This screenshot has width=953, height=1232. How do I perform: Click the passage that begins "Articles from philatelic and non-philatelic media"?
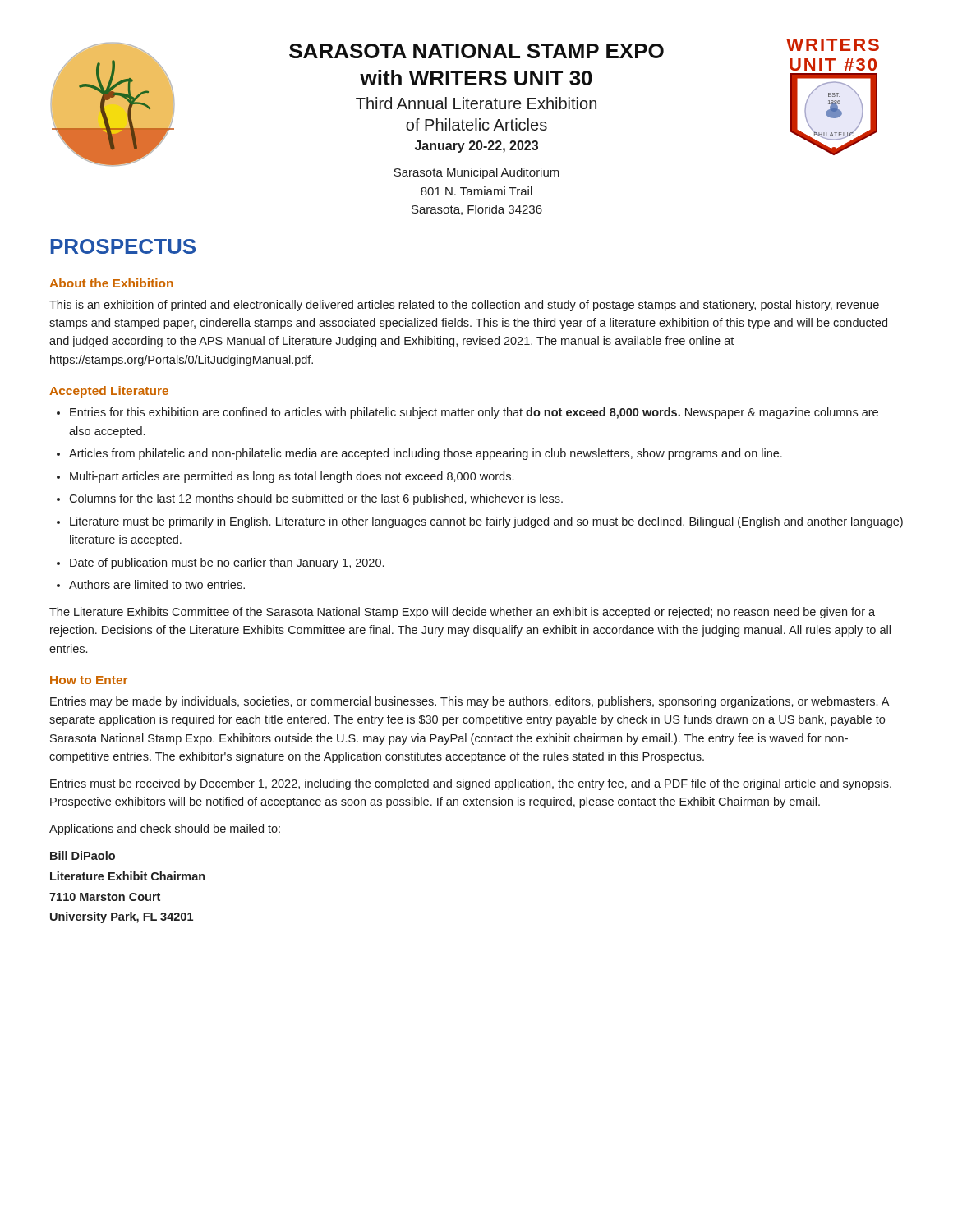tap(426, 454)
